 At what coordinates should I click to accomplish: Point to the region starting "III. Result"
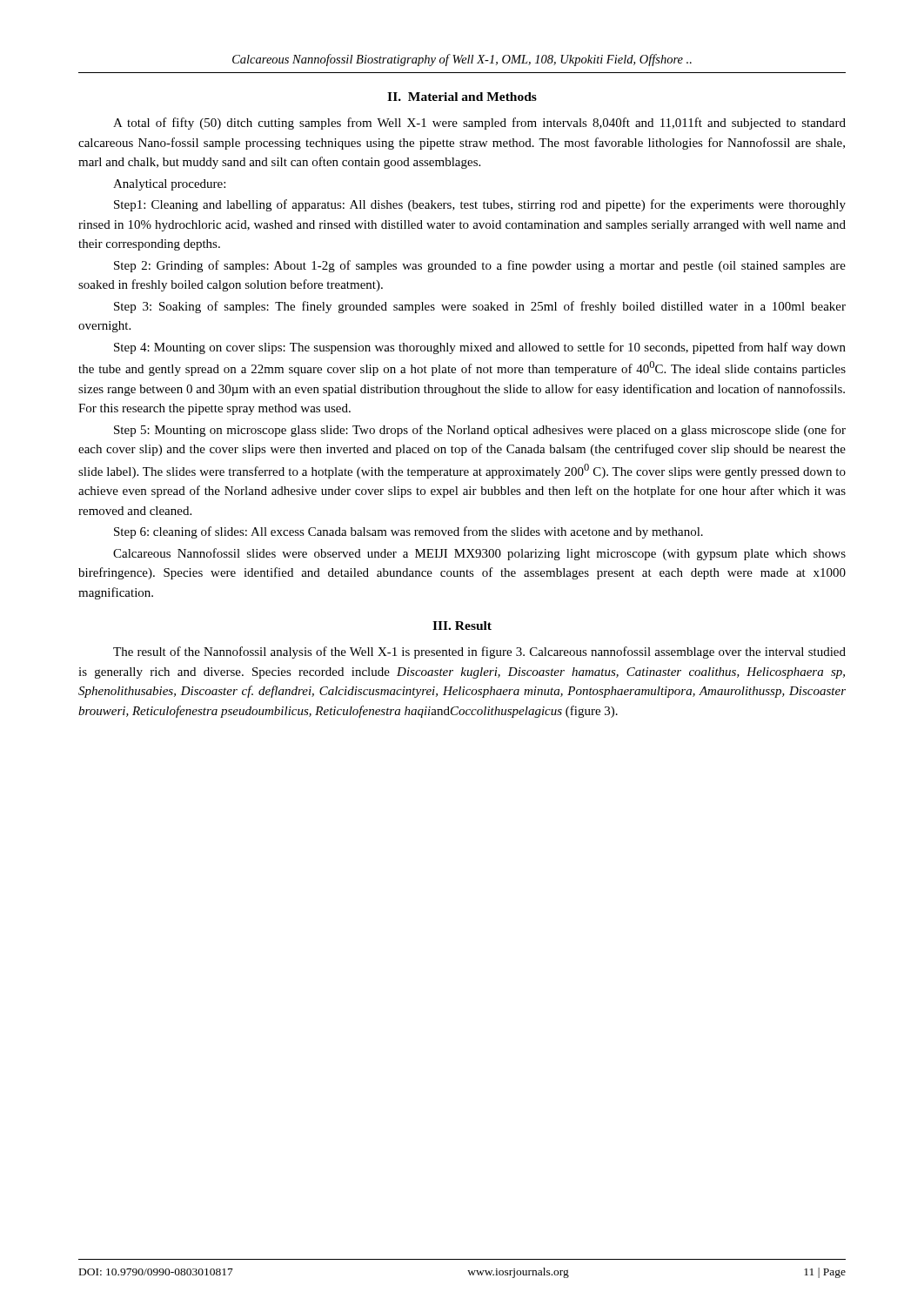[x=462, y=625]
